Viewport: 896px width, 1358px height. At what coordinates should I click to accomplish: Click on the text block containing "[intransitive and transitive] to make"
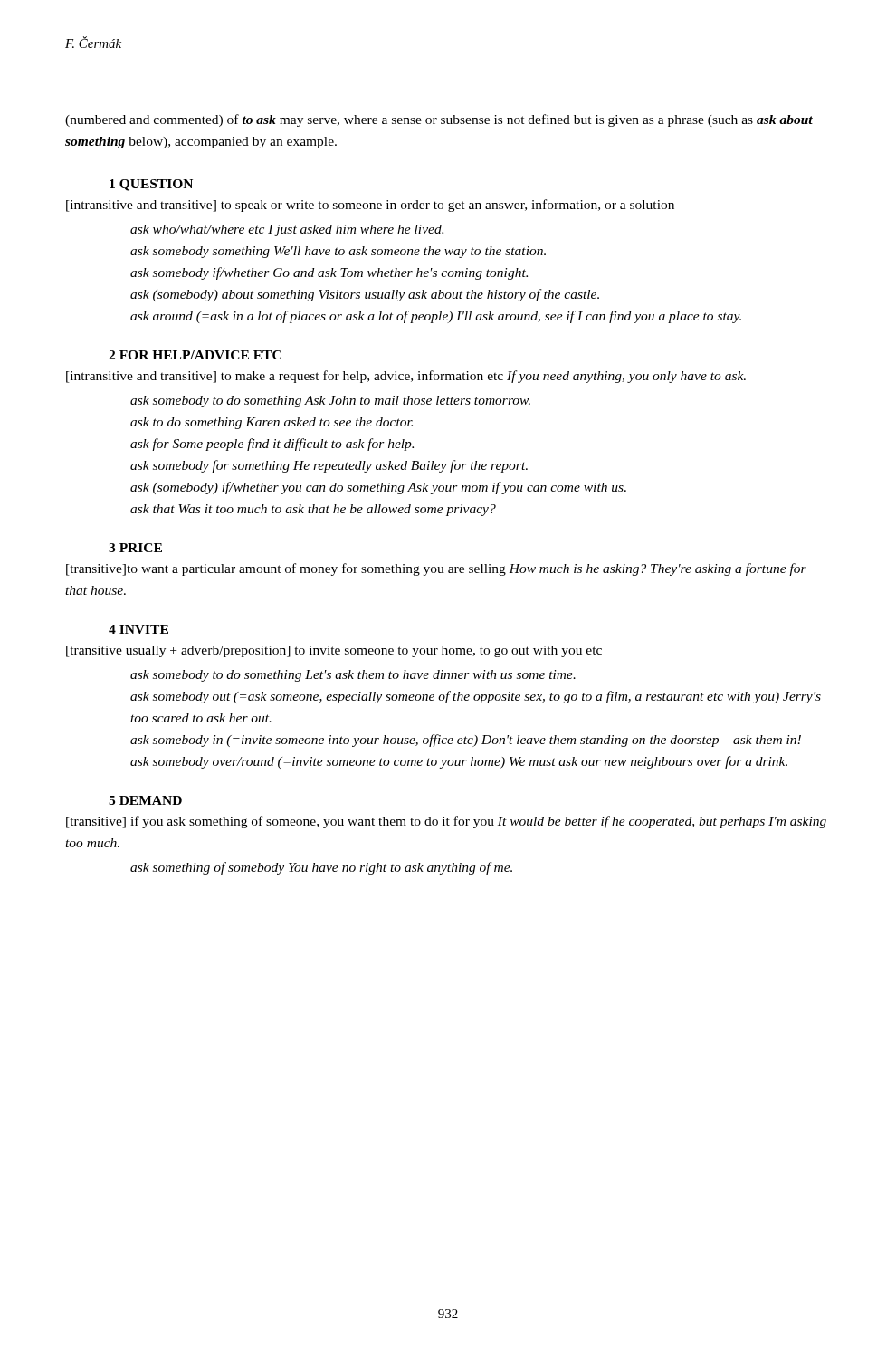(x=406, y=375)
